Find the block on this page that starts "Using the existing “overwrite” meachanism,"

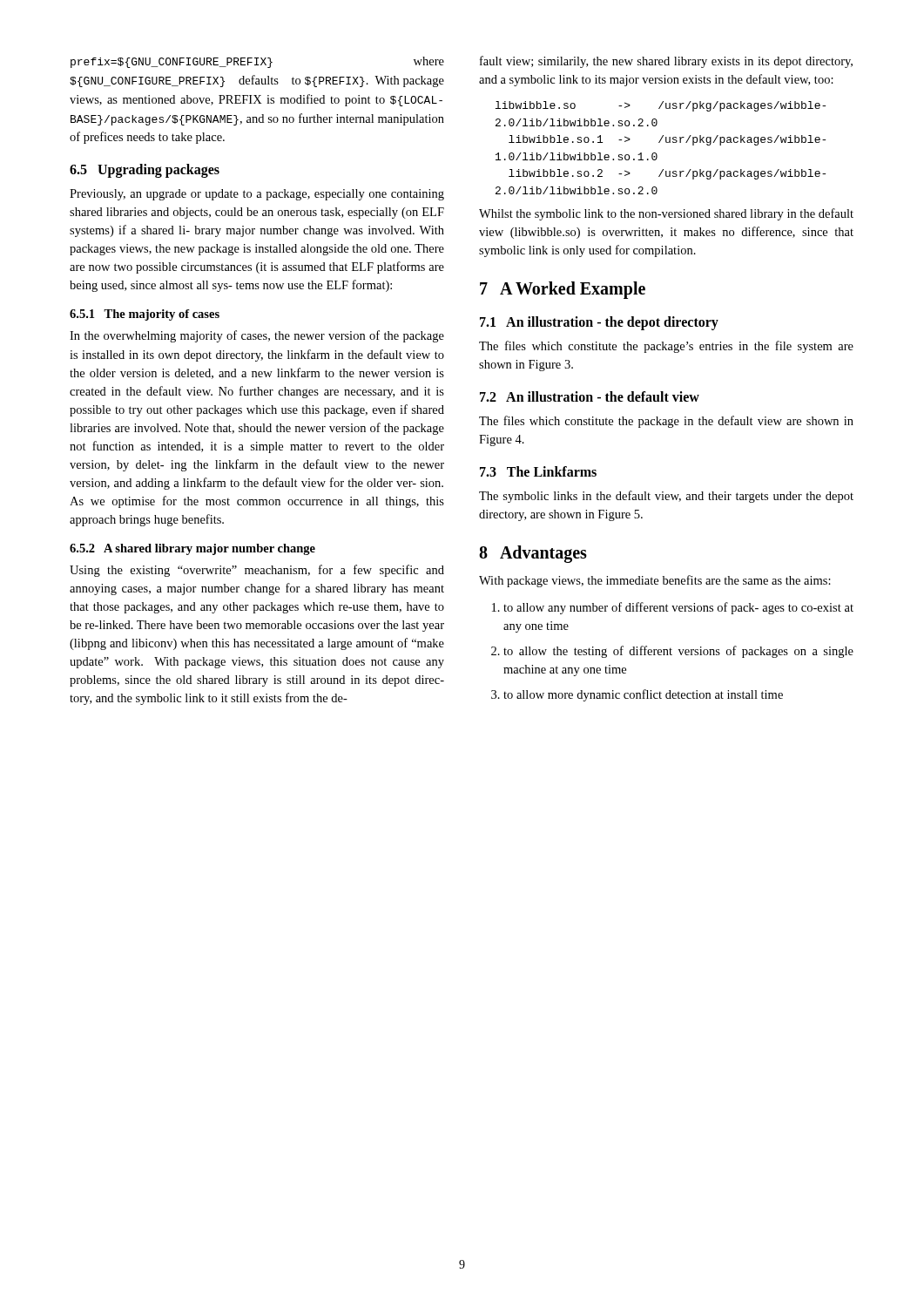[x=257, y=634]
